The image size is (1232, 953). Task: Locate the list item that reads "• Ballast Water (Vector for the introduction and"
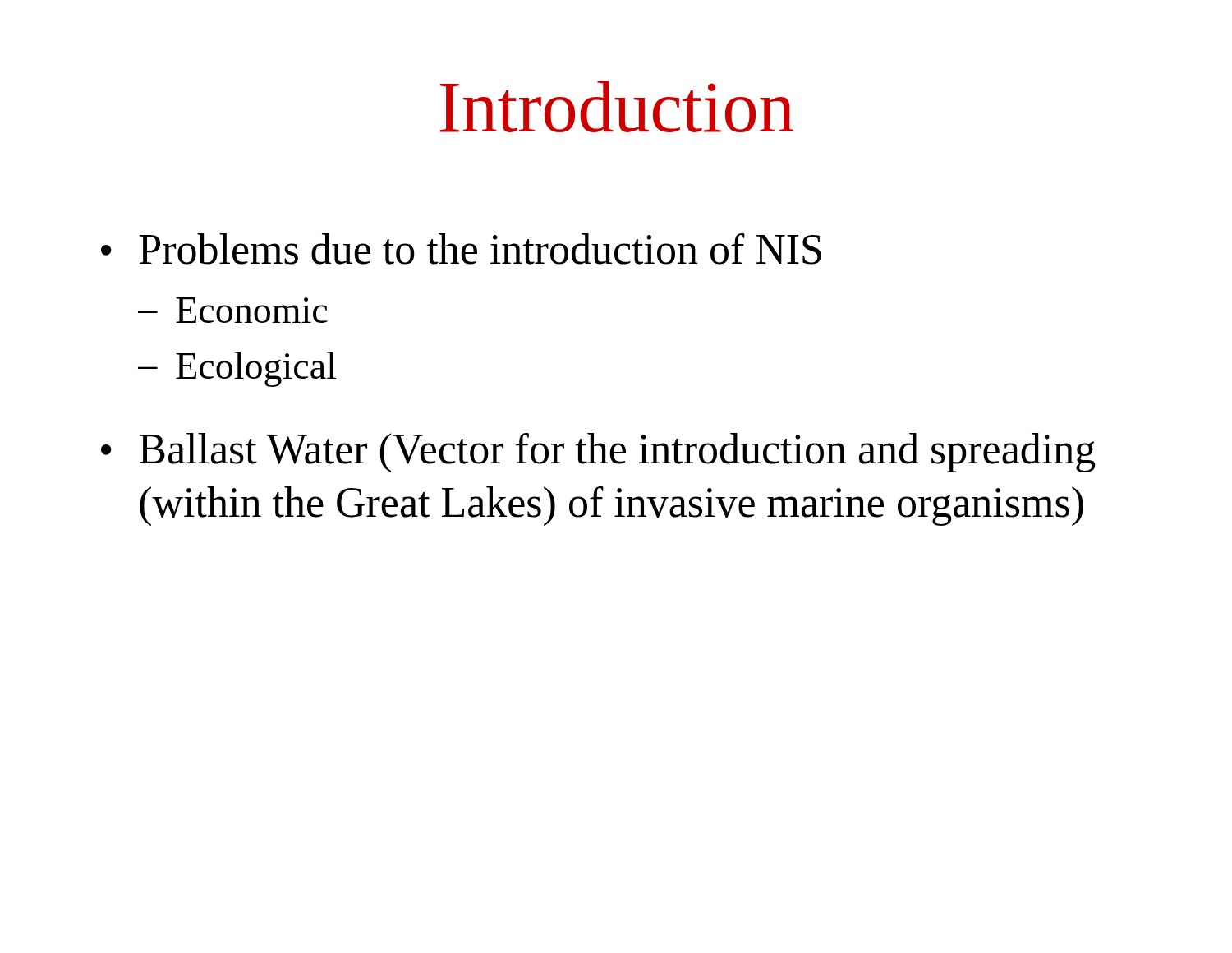[x=624, y=475]
